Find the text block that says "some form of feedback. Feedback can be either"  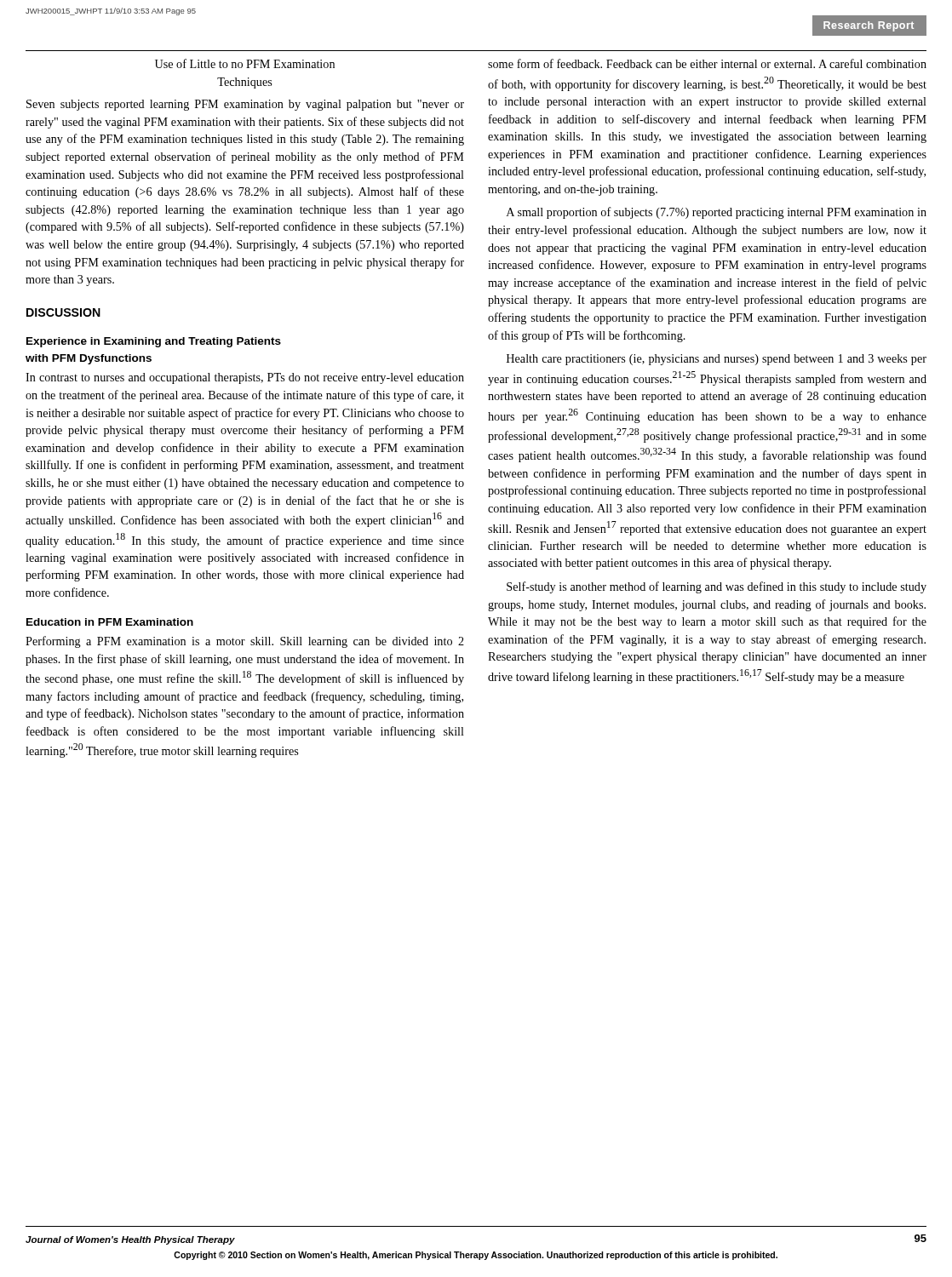coord(707,370)
